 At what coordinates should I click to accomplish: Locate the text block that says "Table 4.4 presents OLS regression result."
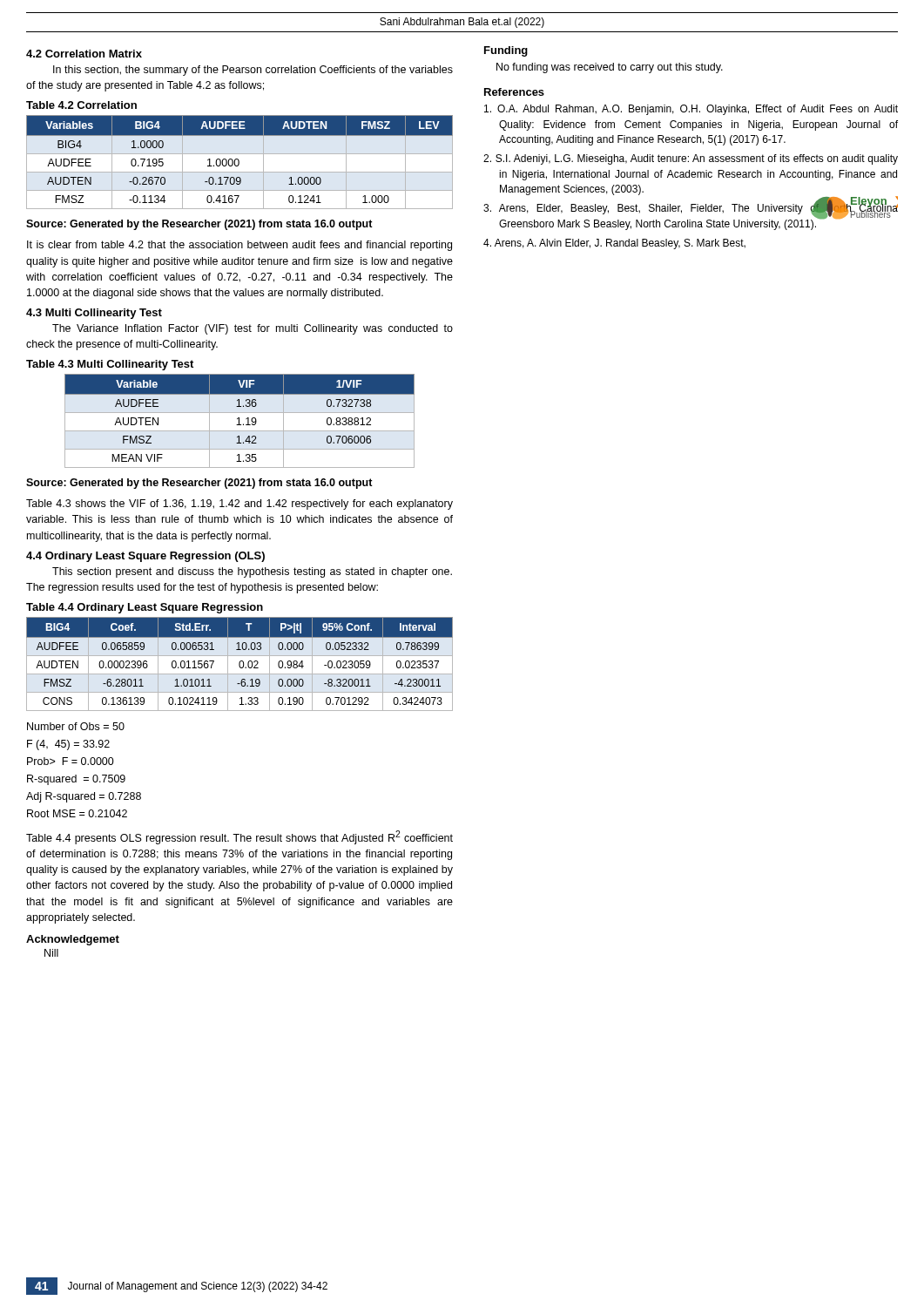pos(240,876)
